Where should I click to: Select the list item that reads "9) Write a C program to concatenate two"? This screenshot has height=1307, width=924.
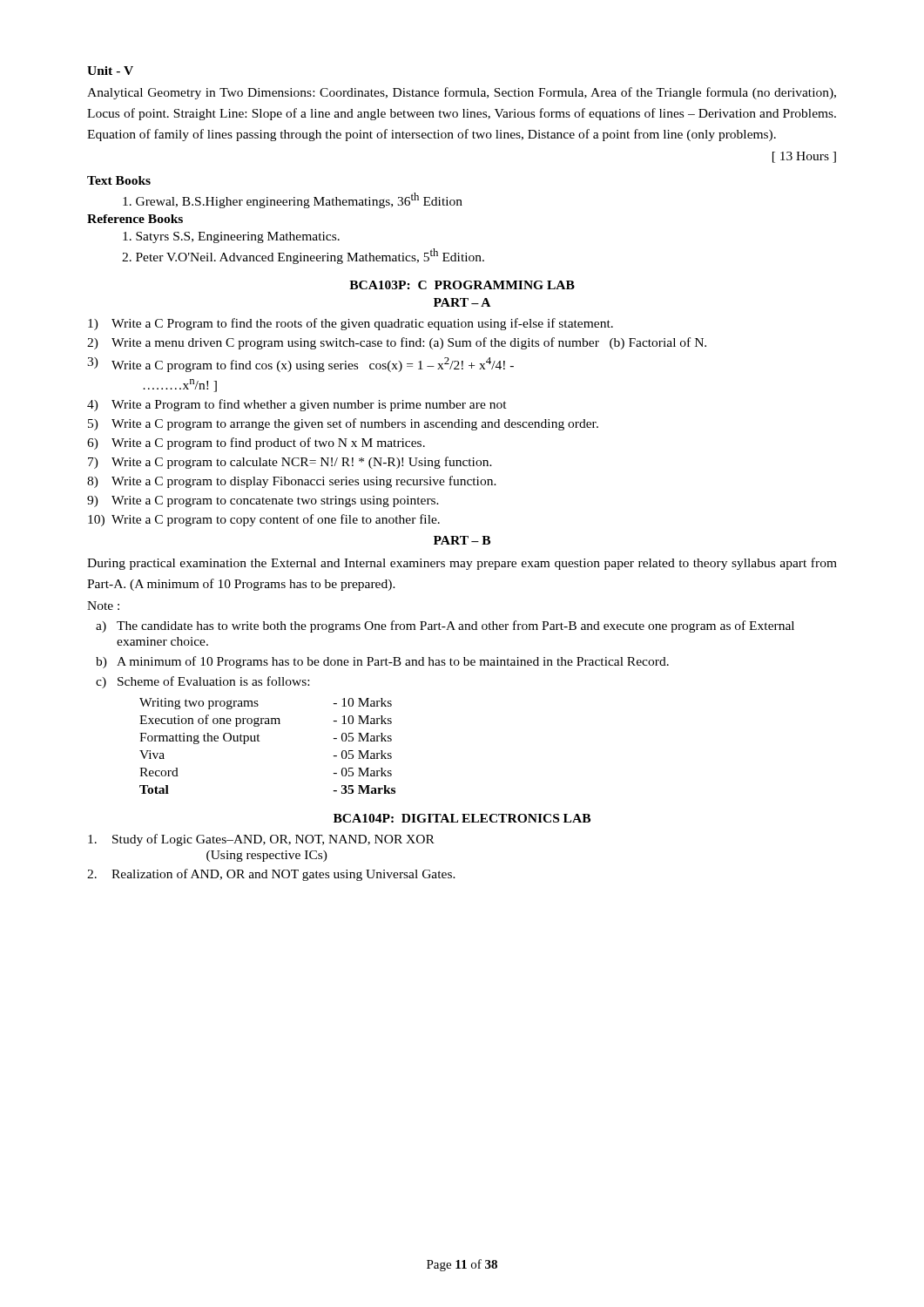point(263,500)
